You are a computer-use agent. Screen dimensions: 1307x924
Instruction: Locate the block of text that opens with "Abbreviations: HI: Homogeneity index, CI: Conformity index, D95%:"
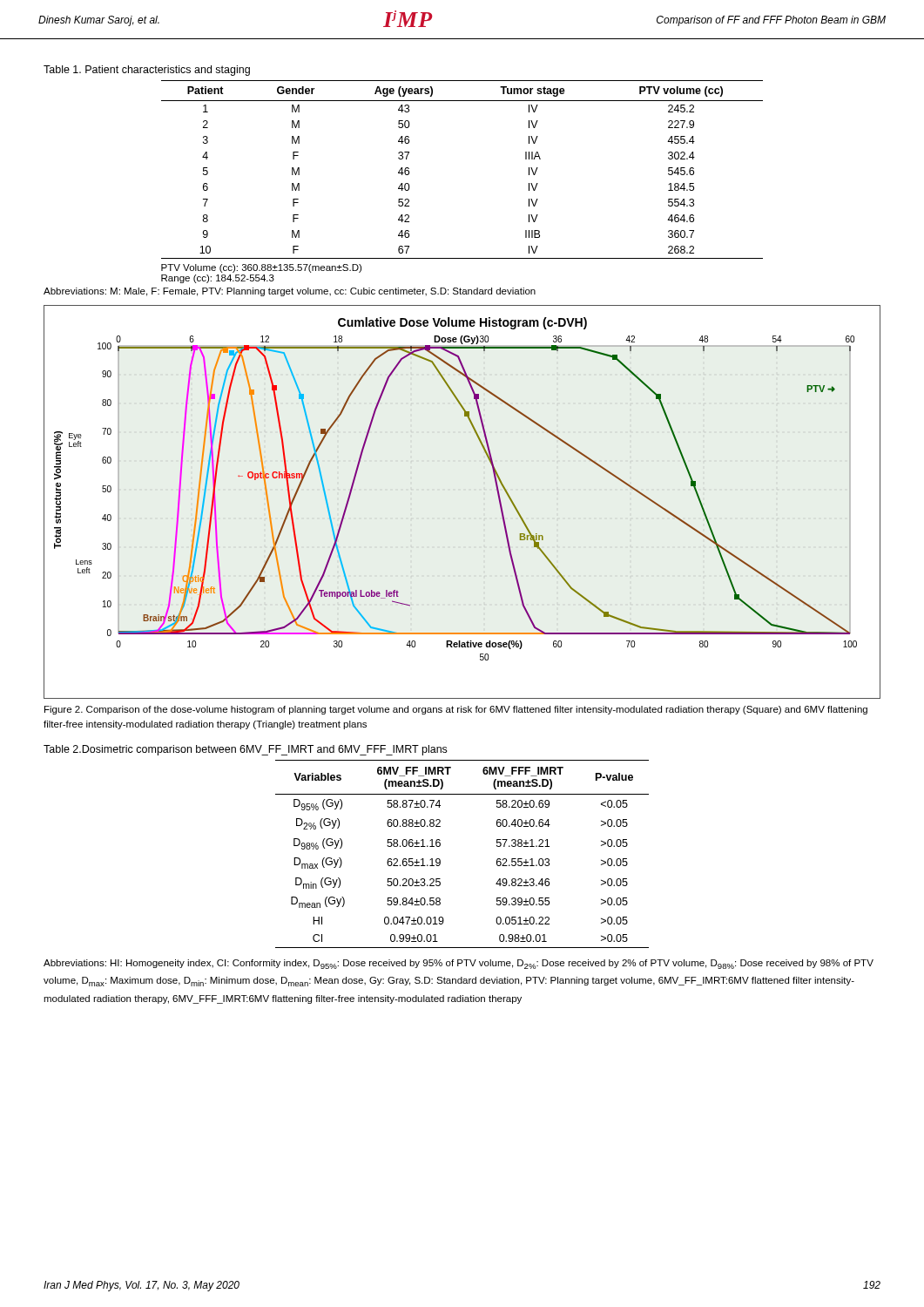[x=458, y=980]
